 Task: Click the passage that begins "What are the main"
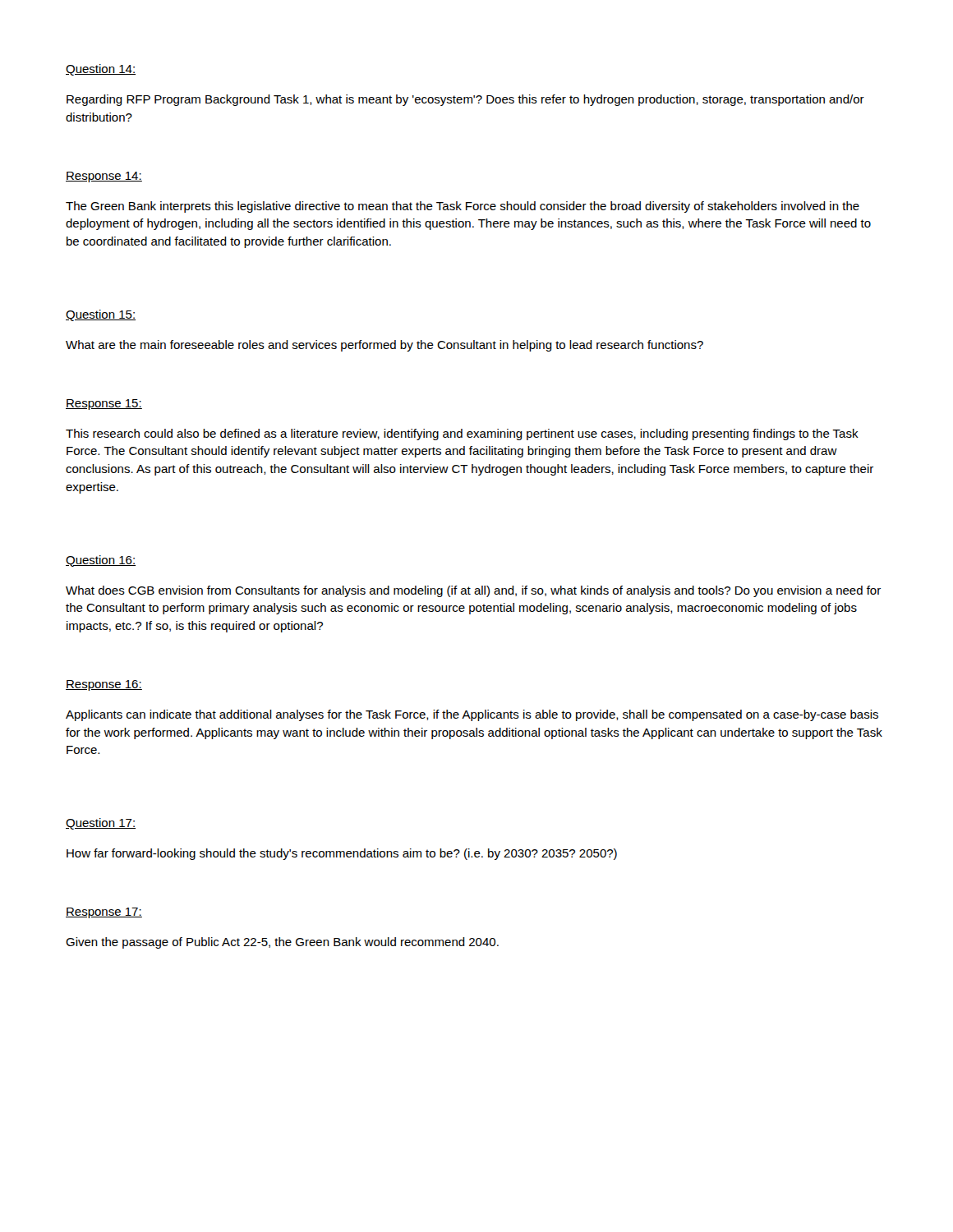click(x=476, y=345)
